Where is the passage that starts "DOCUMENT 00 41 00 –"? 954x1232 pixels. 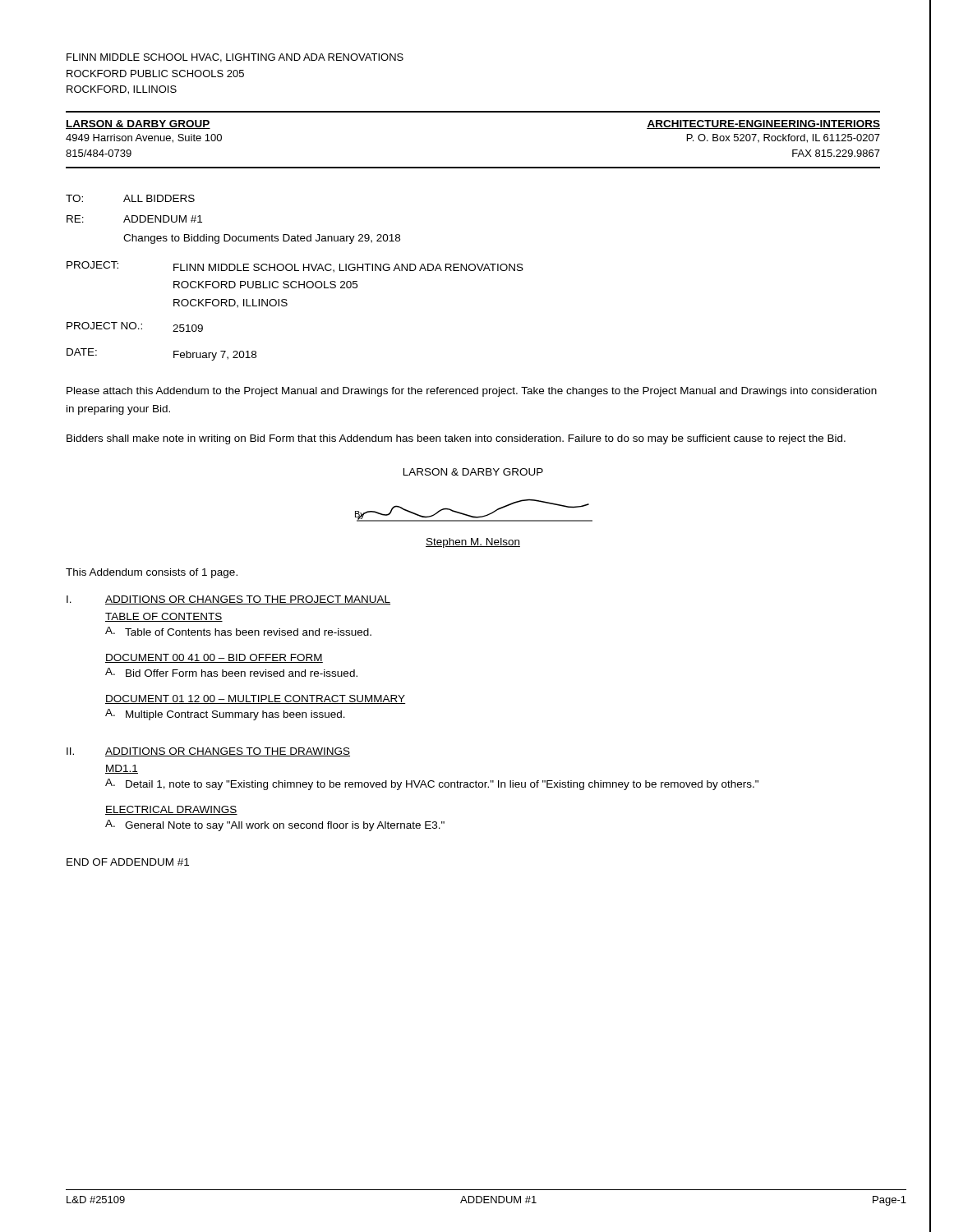click(214, 658)
